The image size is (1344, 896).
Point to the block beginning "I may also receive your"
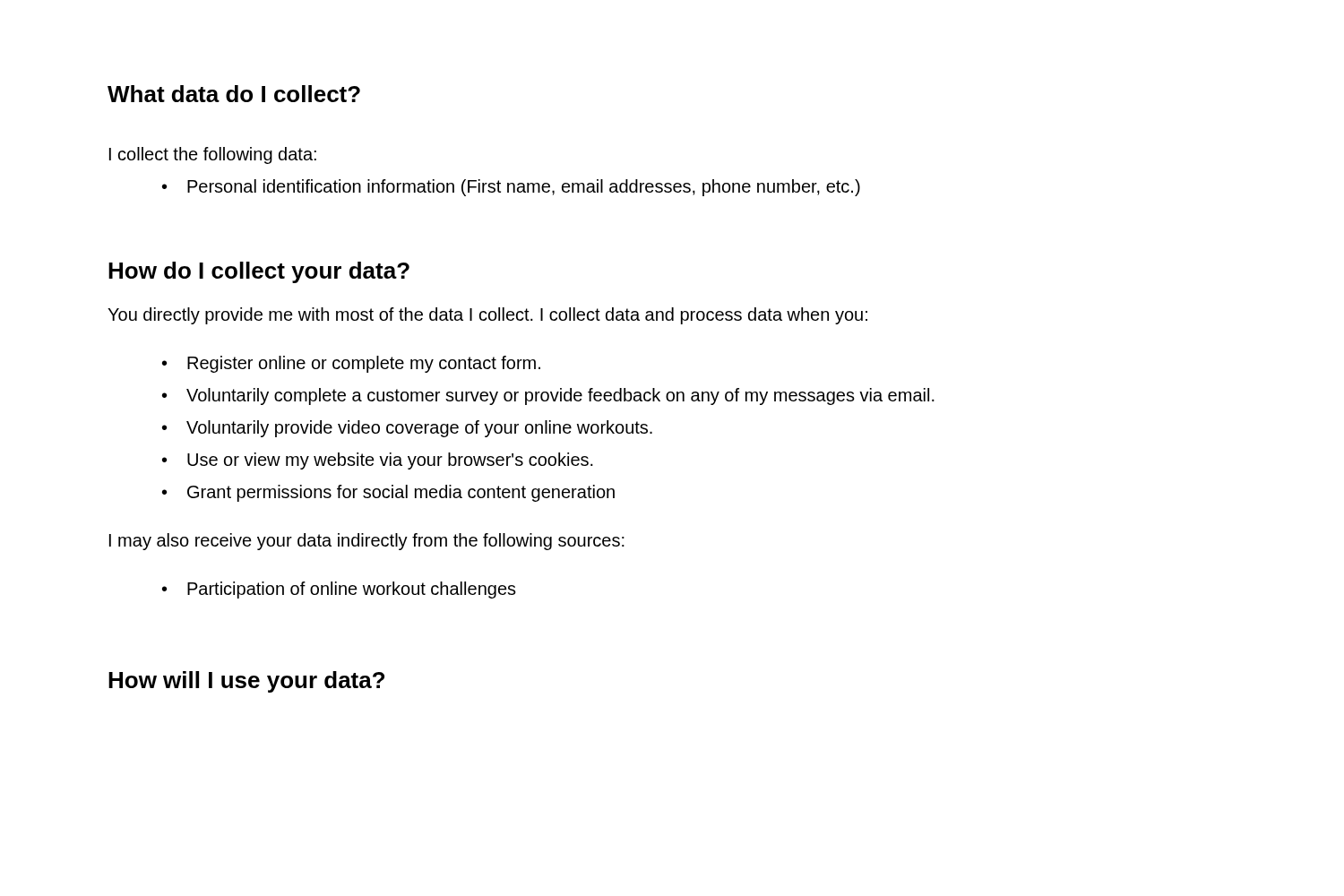click(367, 540)
